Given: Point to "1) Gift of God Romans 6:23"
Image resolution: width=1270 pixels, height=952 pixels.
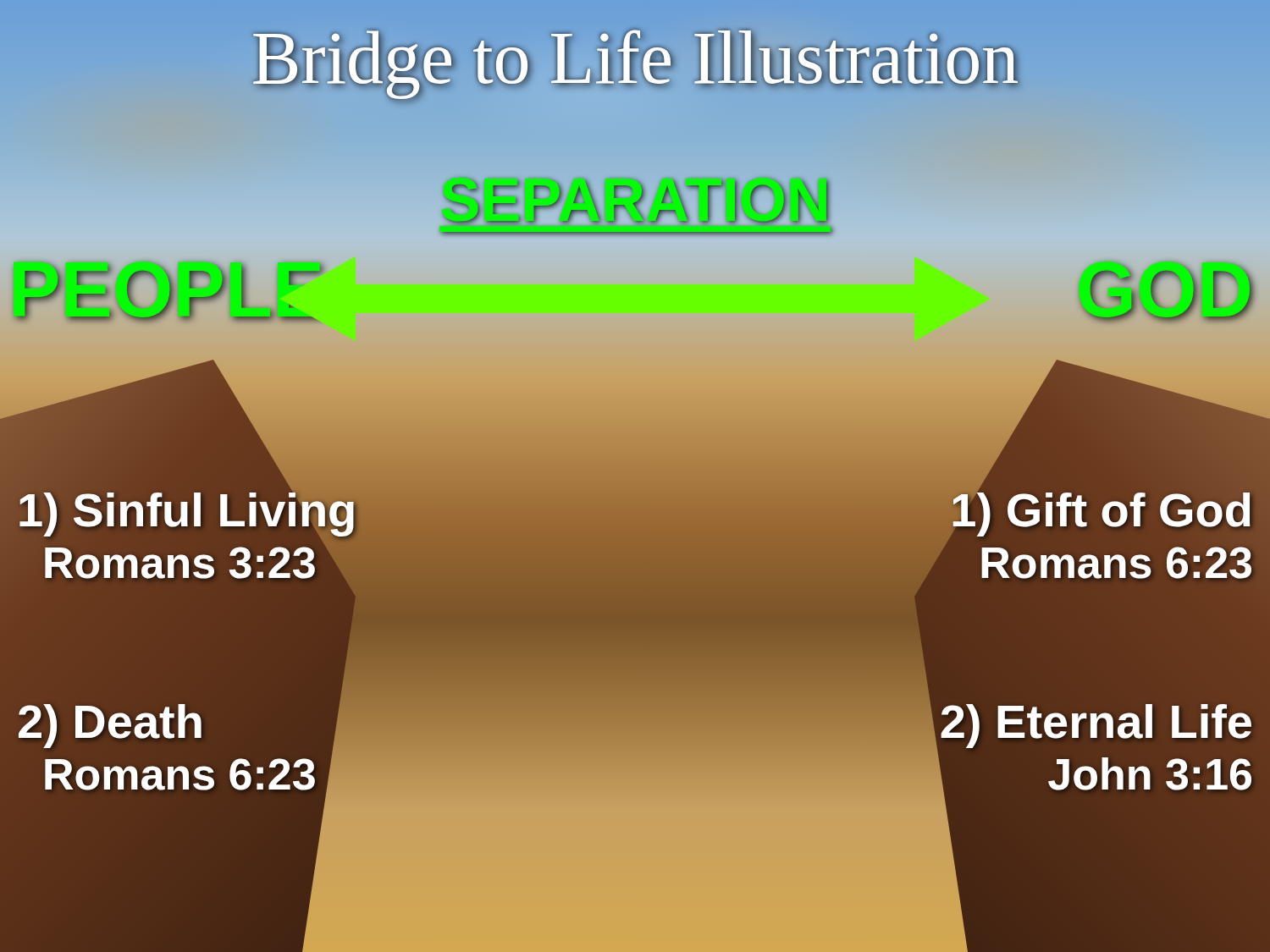Looking at the screenshot, I should pos(1102,535).
